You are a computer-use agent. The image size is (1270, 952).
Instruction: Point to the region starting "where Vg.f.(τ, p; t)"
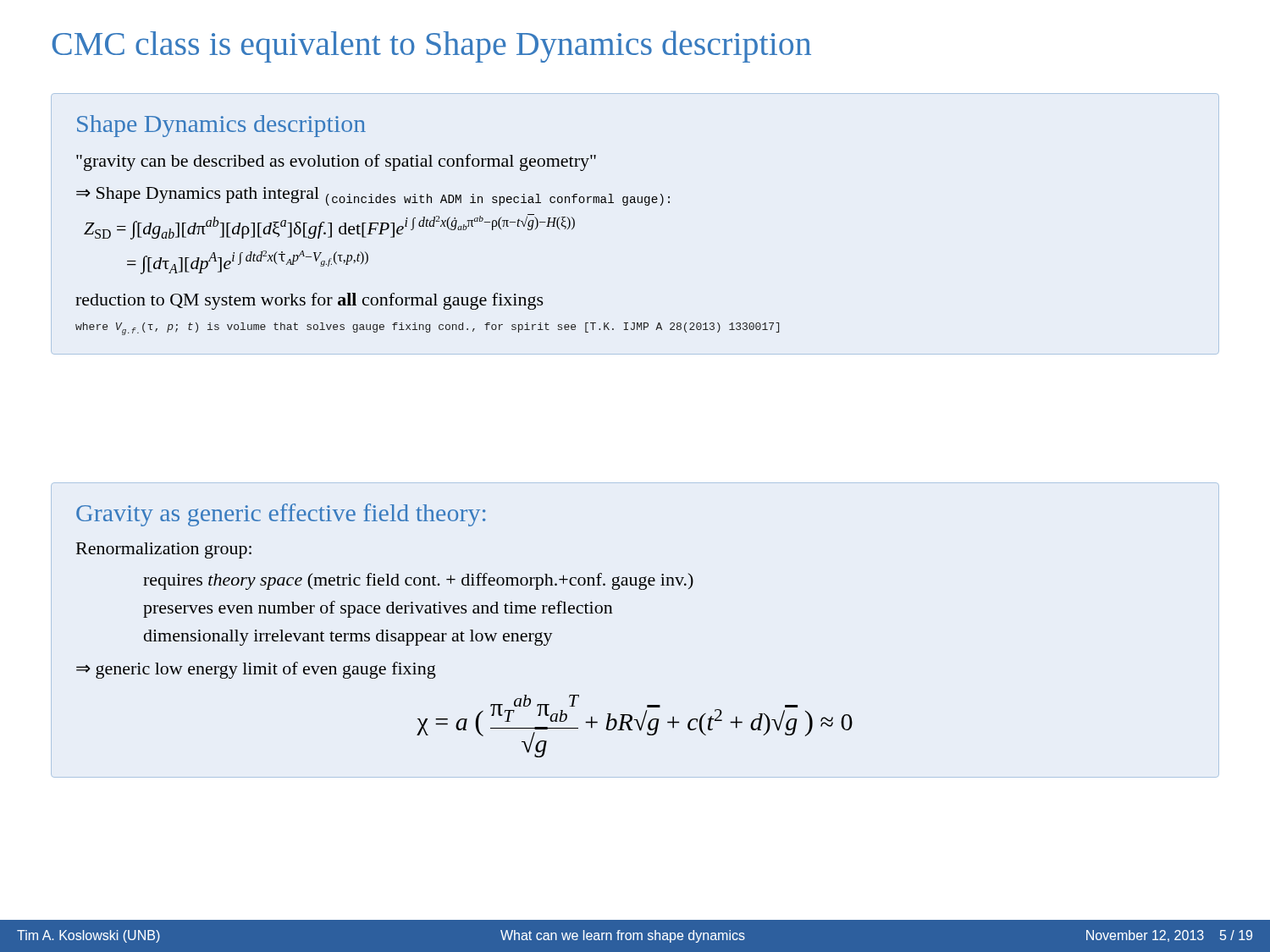(x=428, y=328)
